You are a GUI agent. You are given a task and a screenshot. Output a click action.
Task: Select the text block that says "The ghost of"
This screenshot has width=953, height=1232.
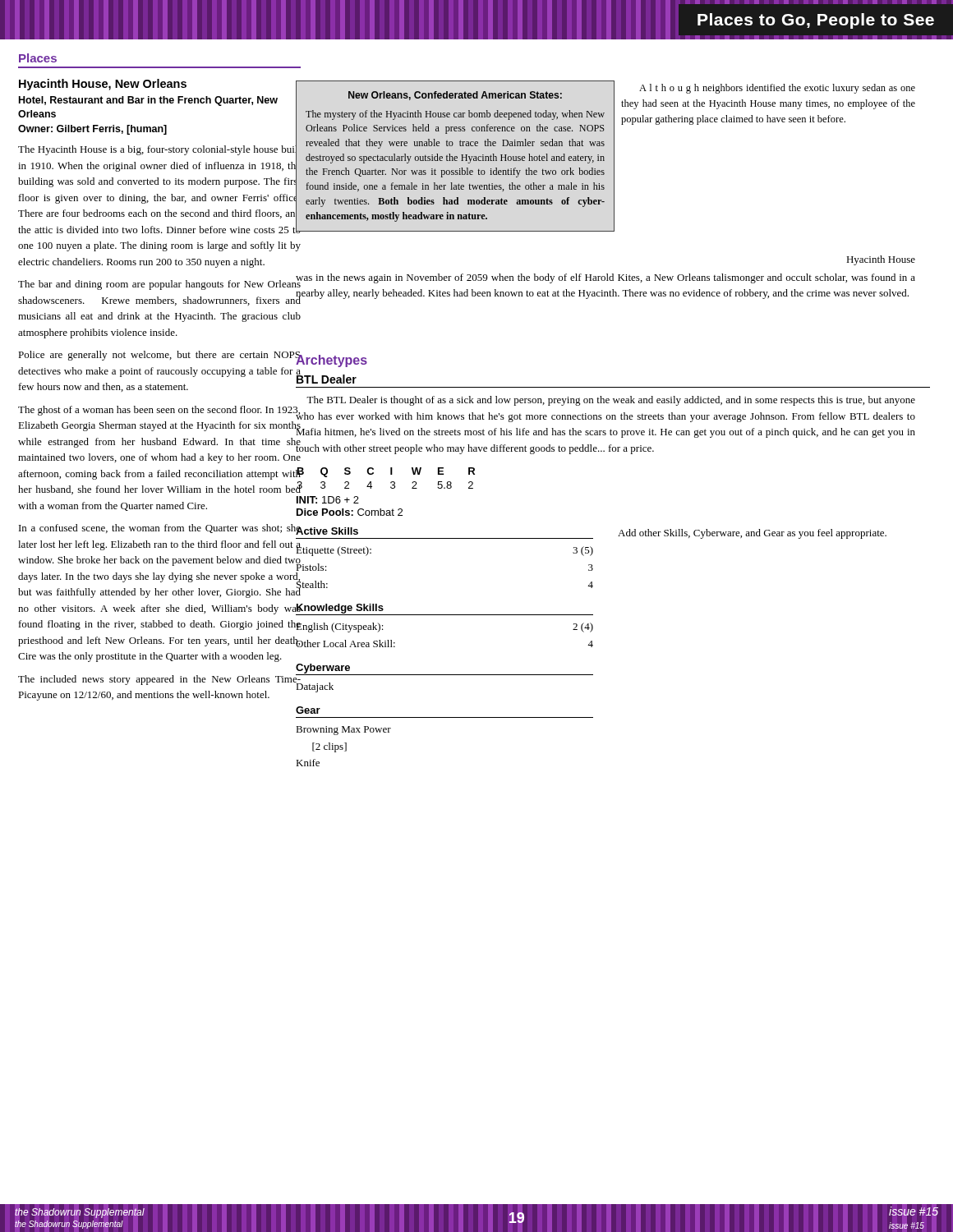(159, 457)
